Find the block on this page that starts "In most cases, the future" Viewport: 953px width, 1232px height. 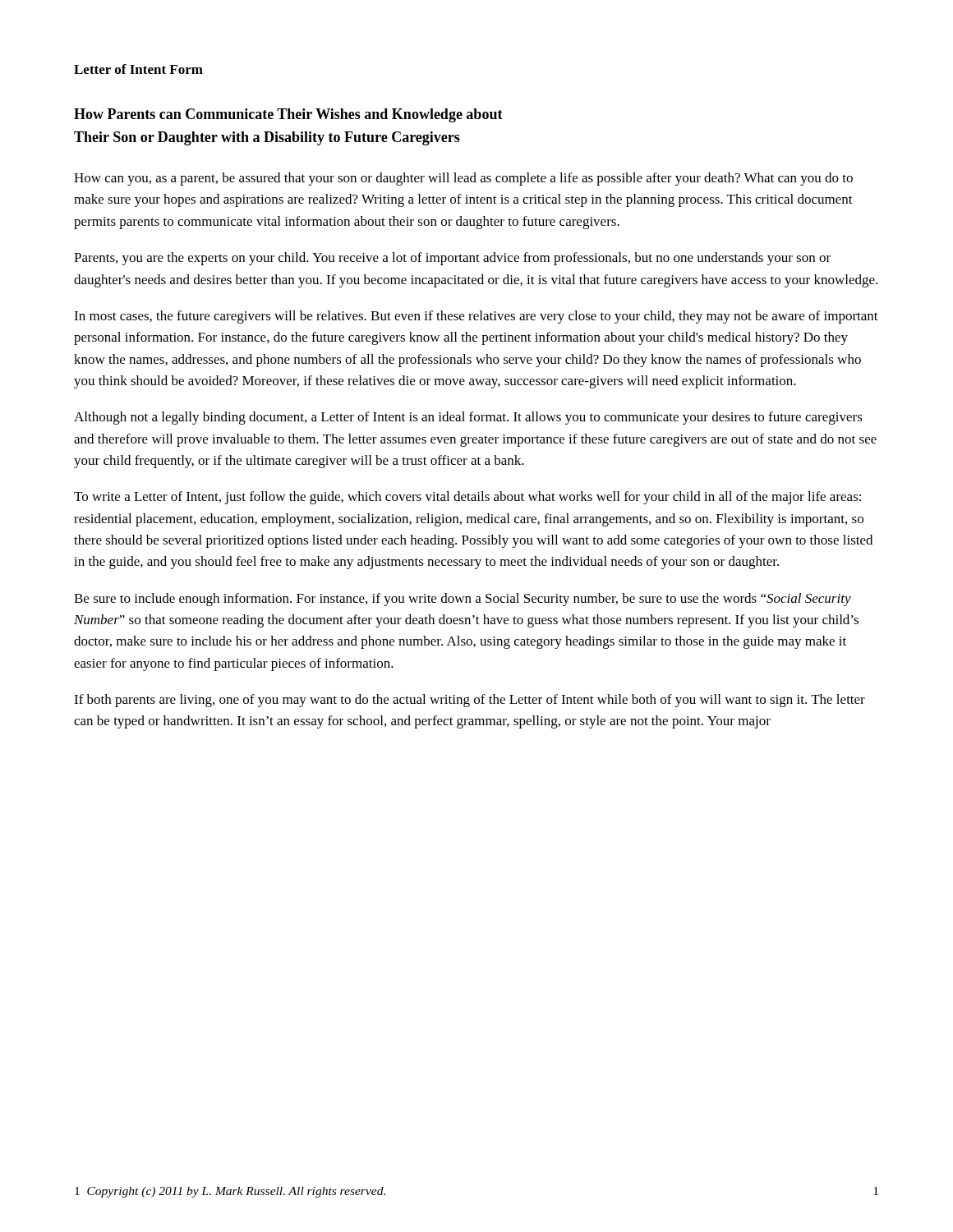[476, 349]
